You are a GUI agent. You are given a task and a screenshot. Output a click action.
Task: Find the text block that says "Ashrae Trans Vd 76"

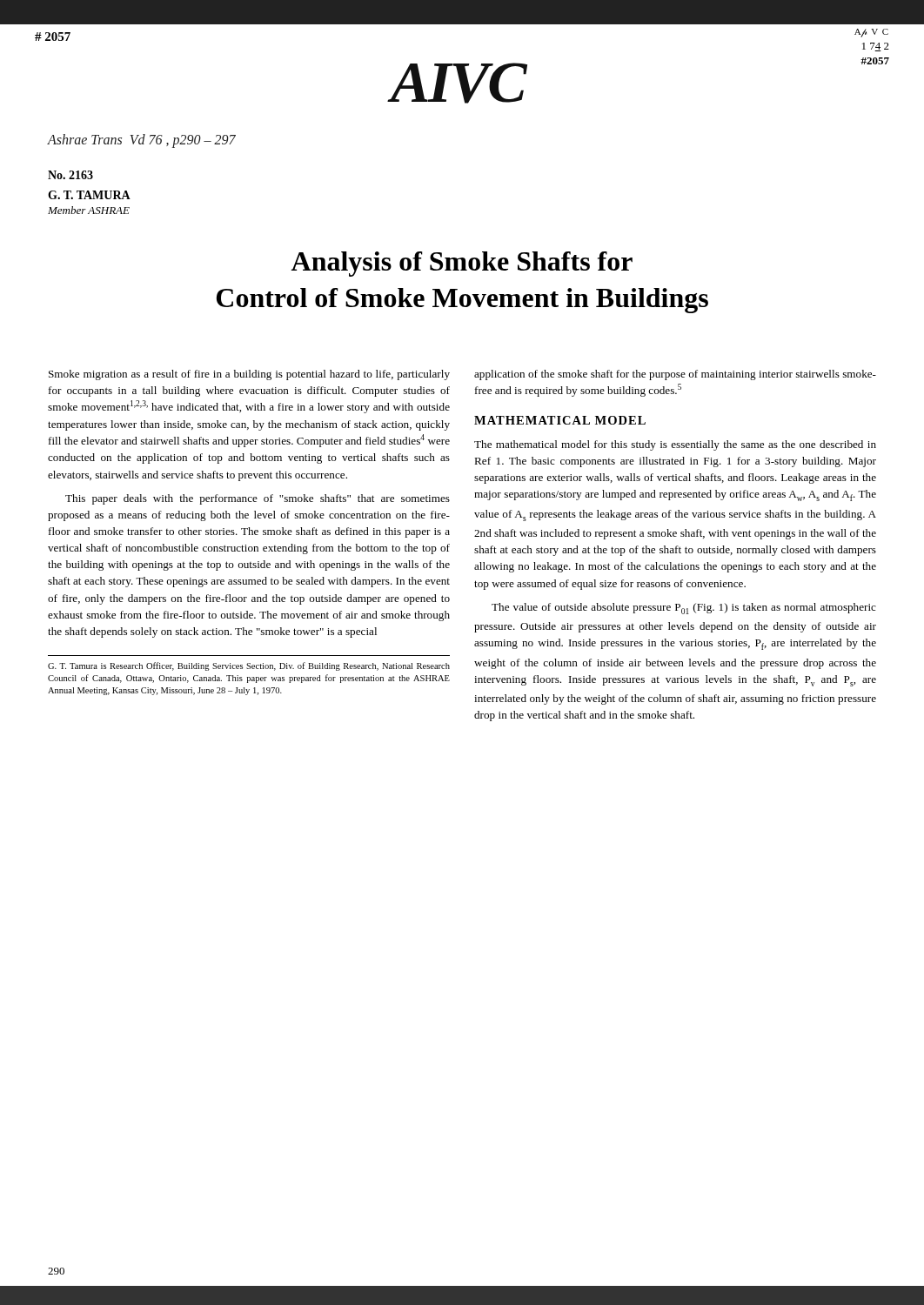tap(142, 140)
